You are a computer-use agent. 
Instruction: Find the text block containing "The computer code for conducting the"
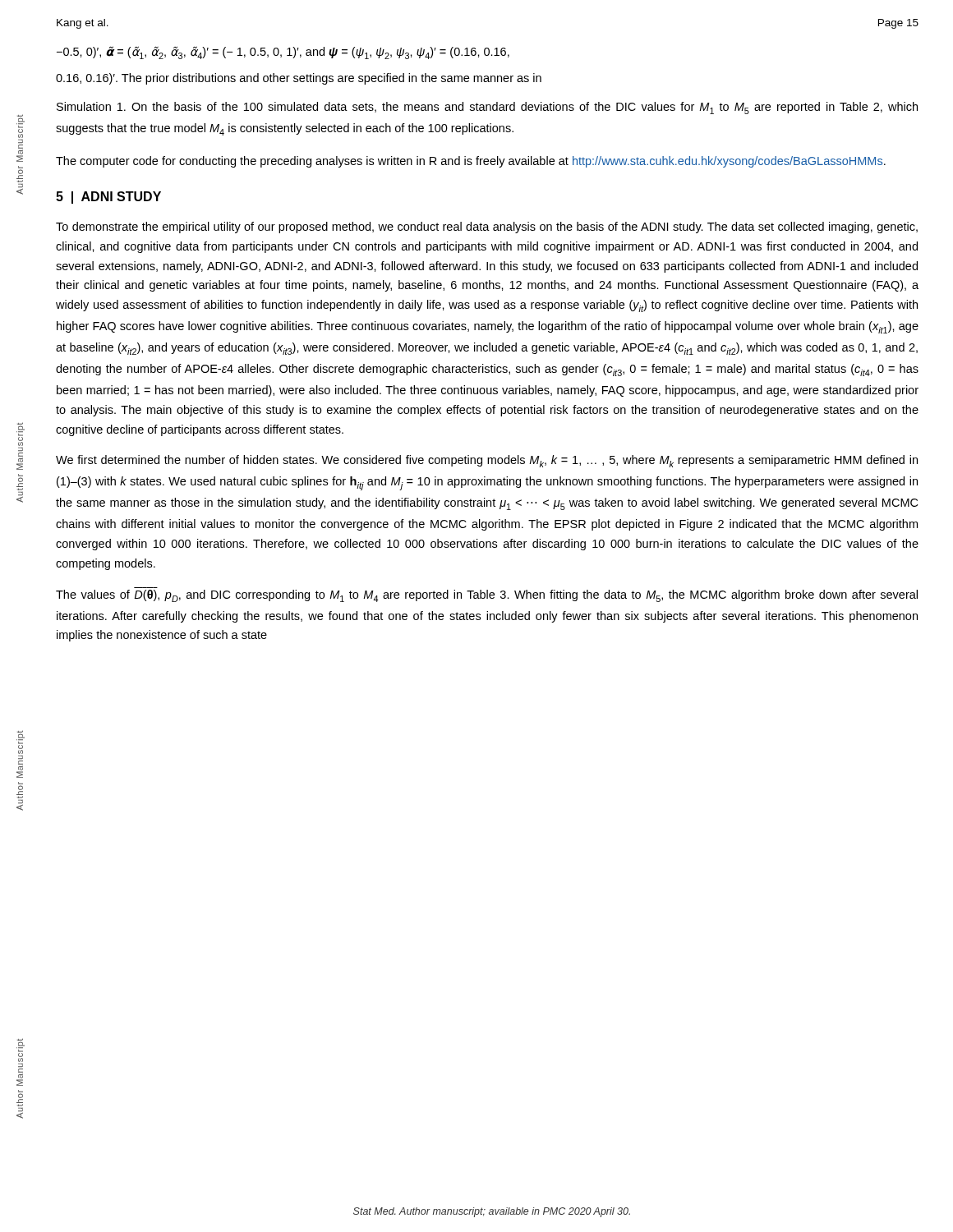471,161
